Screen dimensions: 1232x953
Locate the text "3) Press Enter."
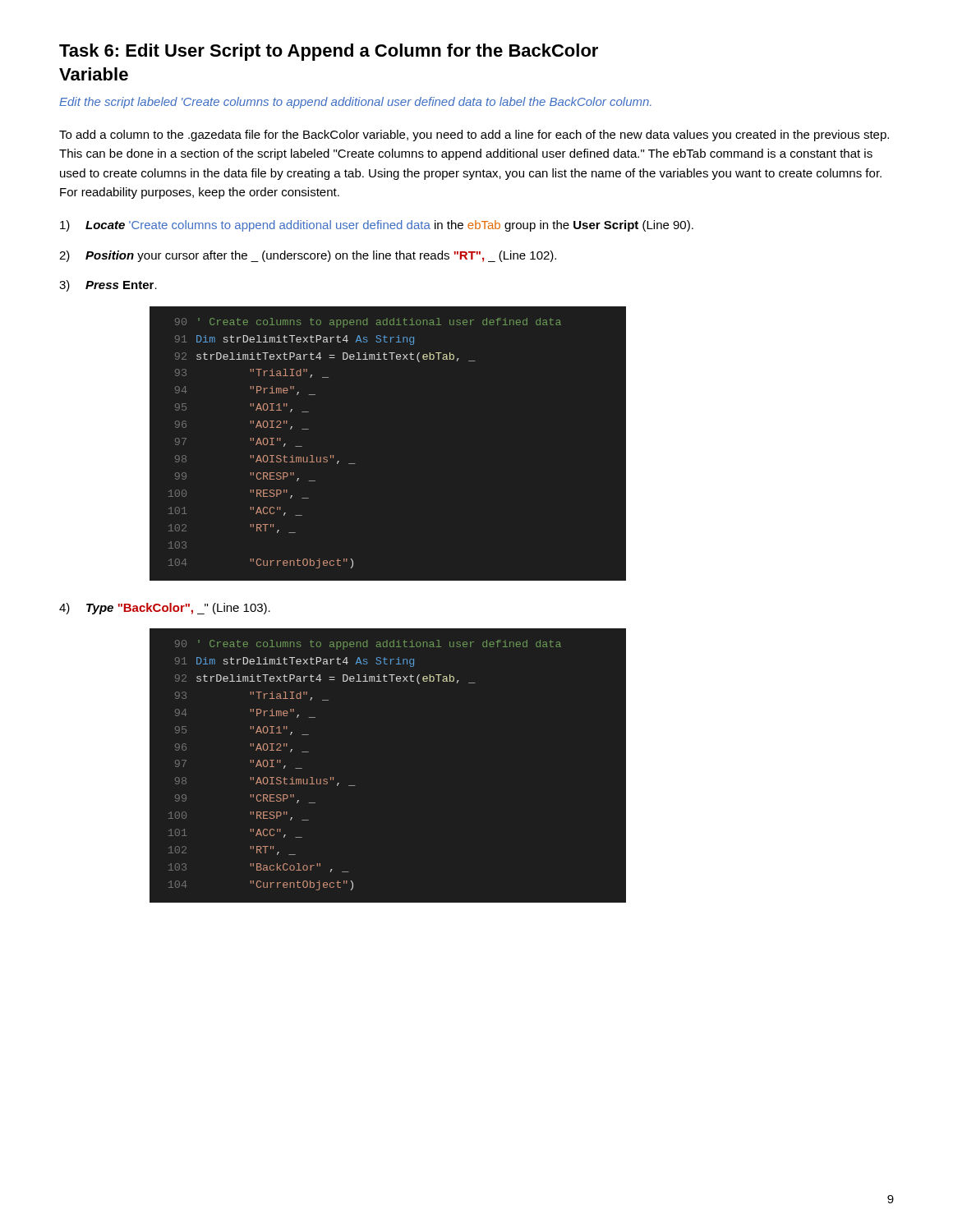(108, 286)
